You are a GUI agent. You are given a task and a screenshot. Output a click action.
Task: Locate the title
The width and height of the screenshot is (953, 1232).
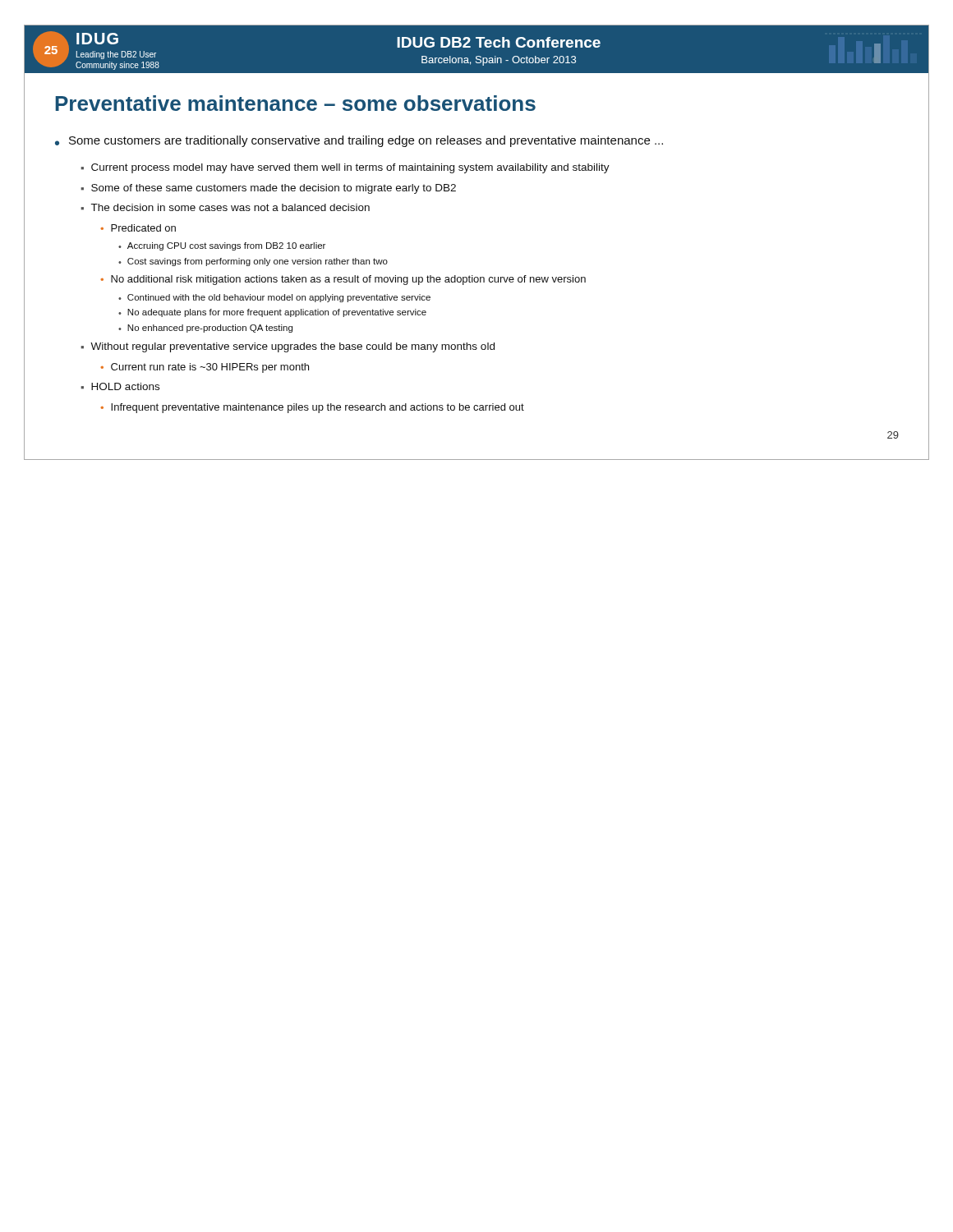pyautogui.click(x=295, y=103)
